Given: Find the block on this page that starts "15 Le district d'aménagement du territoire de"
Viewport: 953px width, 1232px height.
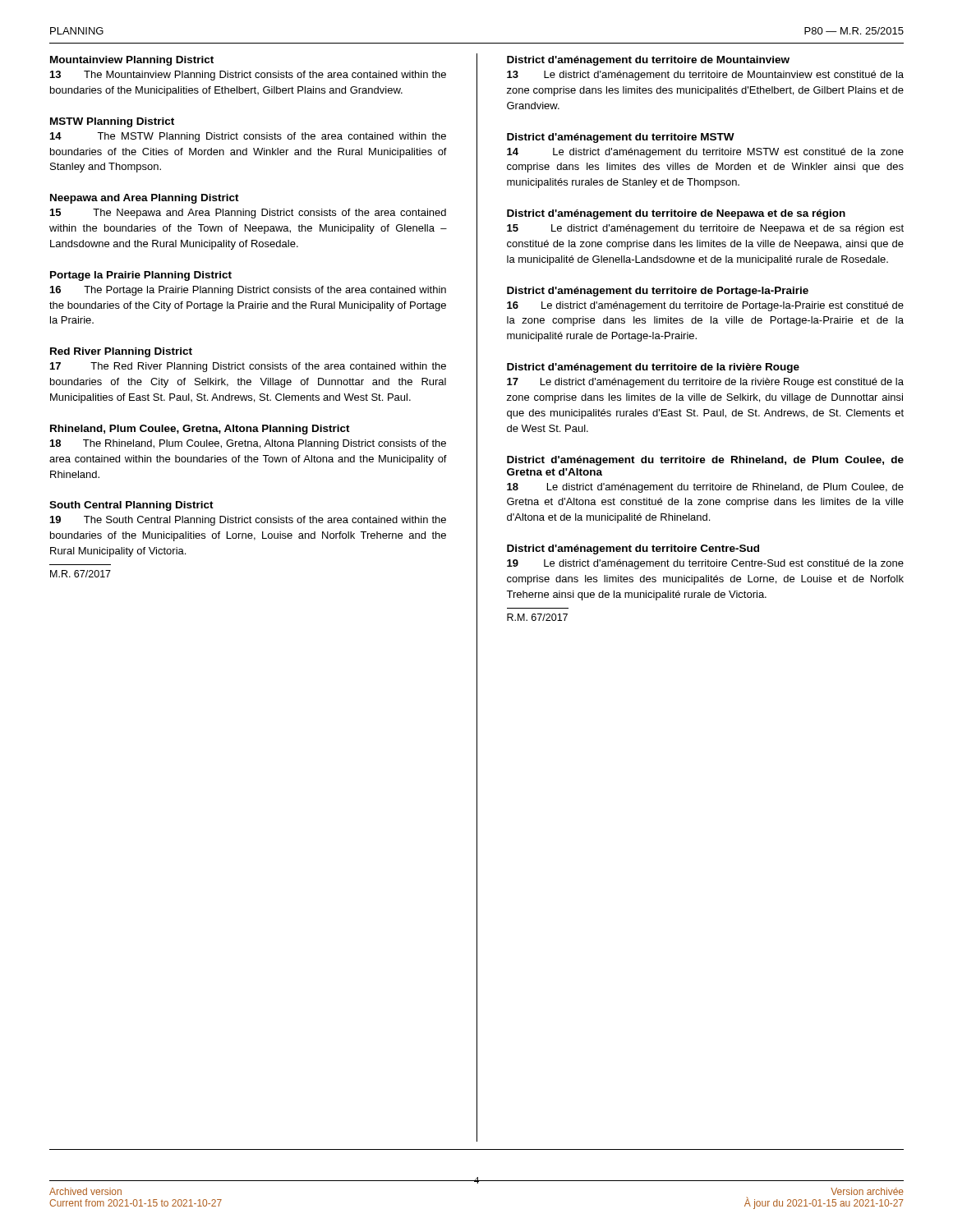Looking at the screenshot, I should point(705,243).
